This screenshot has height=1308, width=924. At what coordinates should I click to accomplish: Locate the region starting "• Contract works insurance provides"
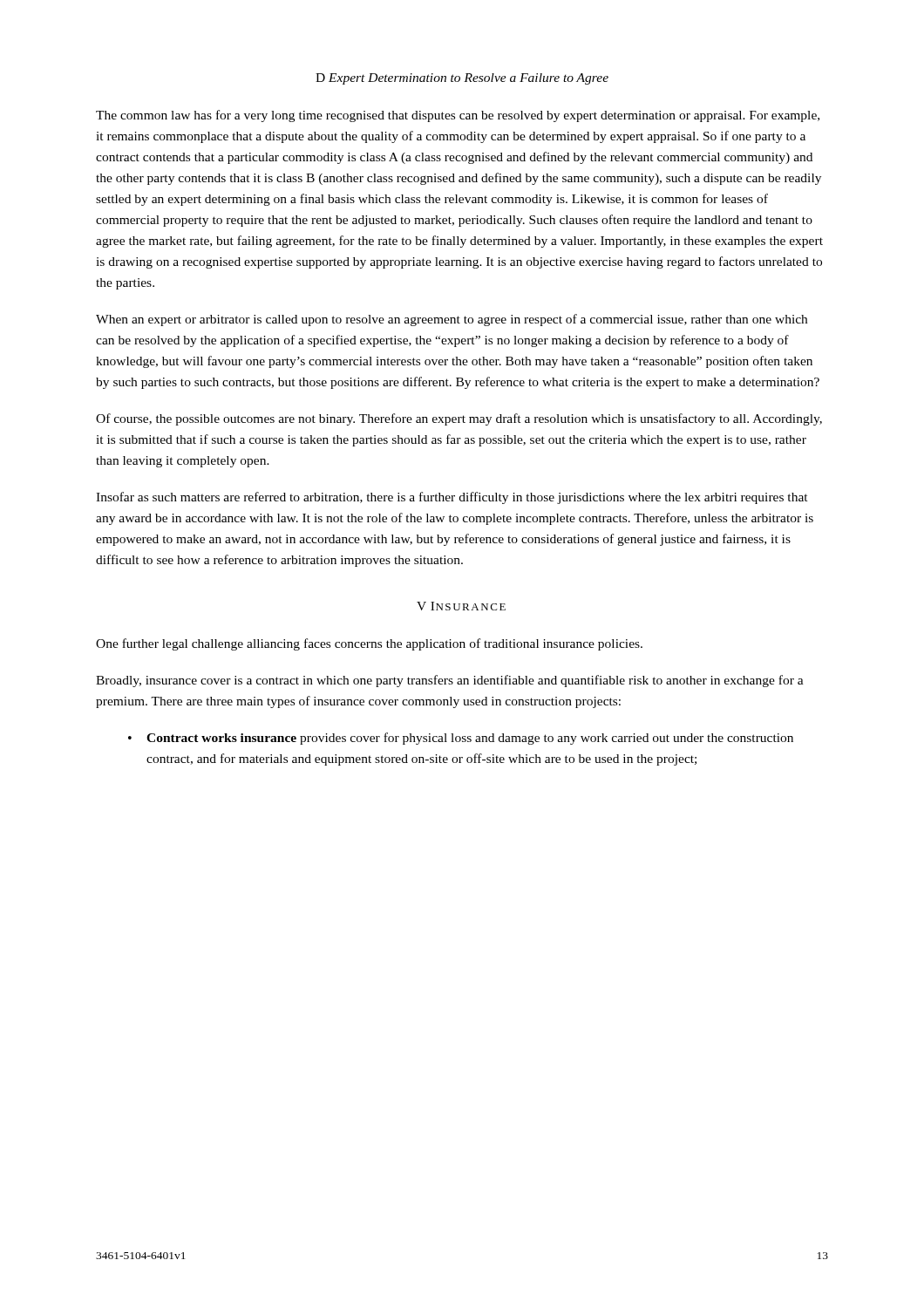(x=478, y=749)
